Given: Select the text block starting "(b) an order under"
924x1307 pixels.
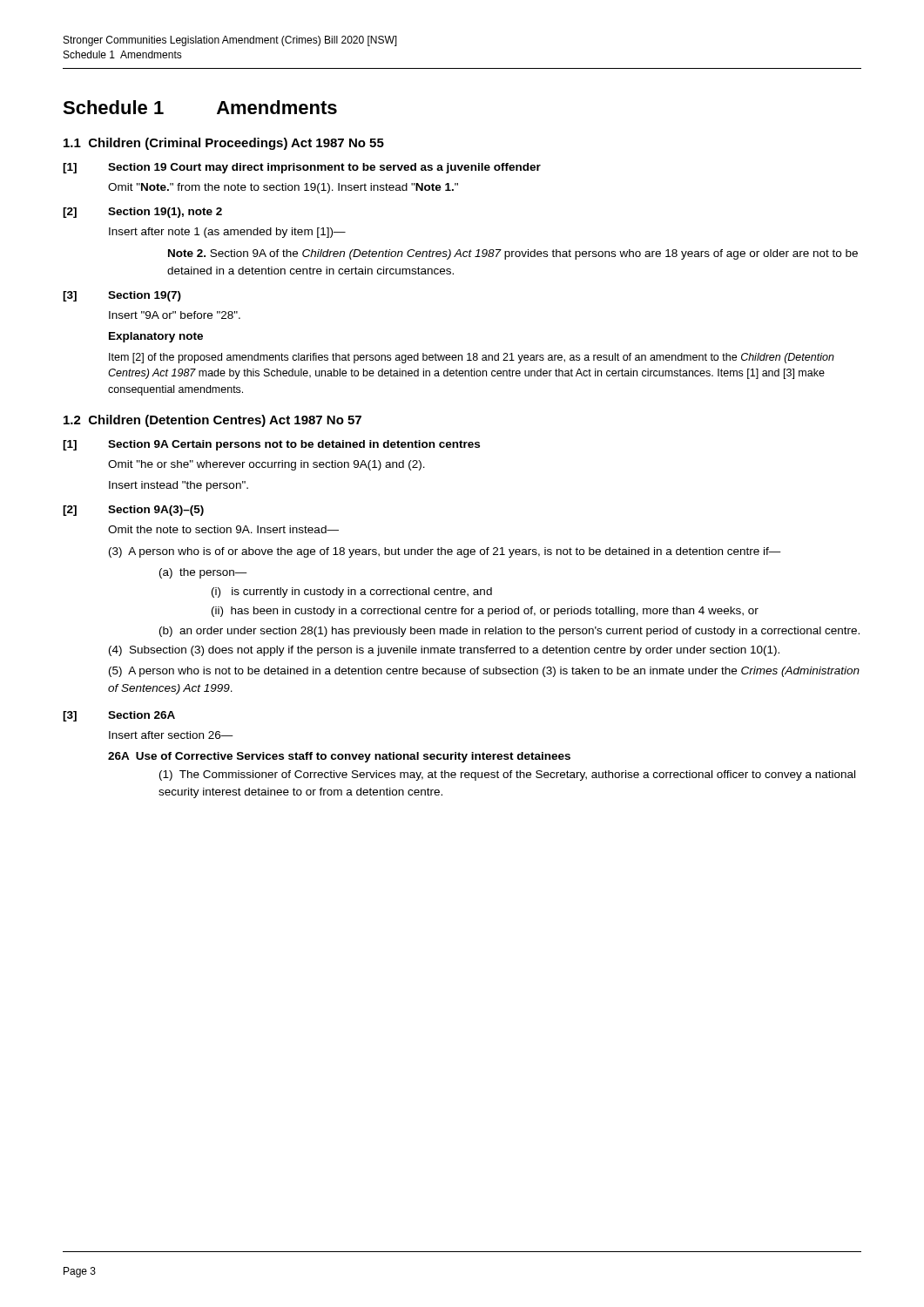Looking at the screenshot, I should 510,630.
